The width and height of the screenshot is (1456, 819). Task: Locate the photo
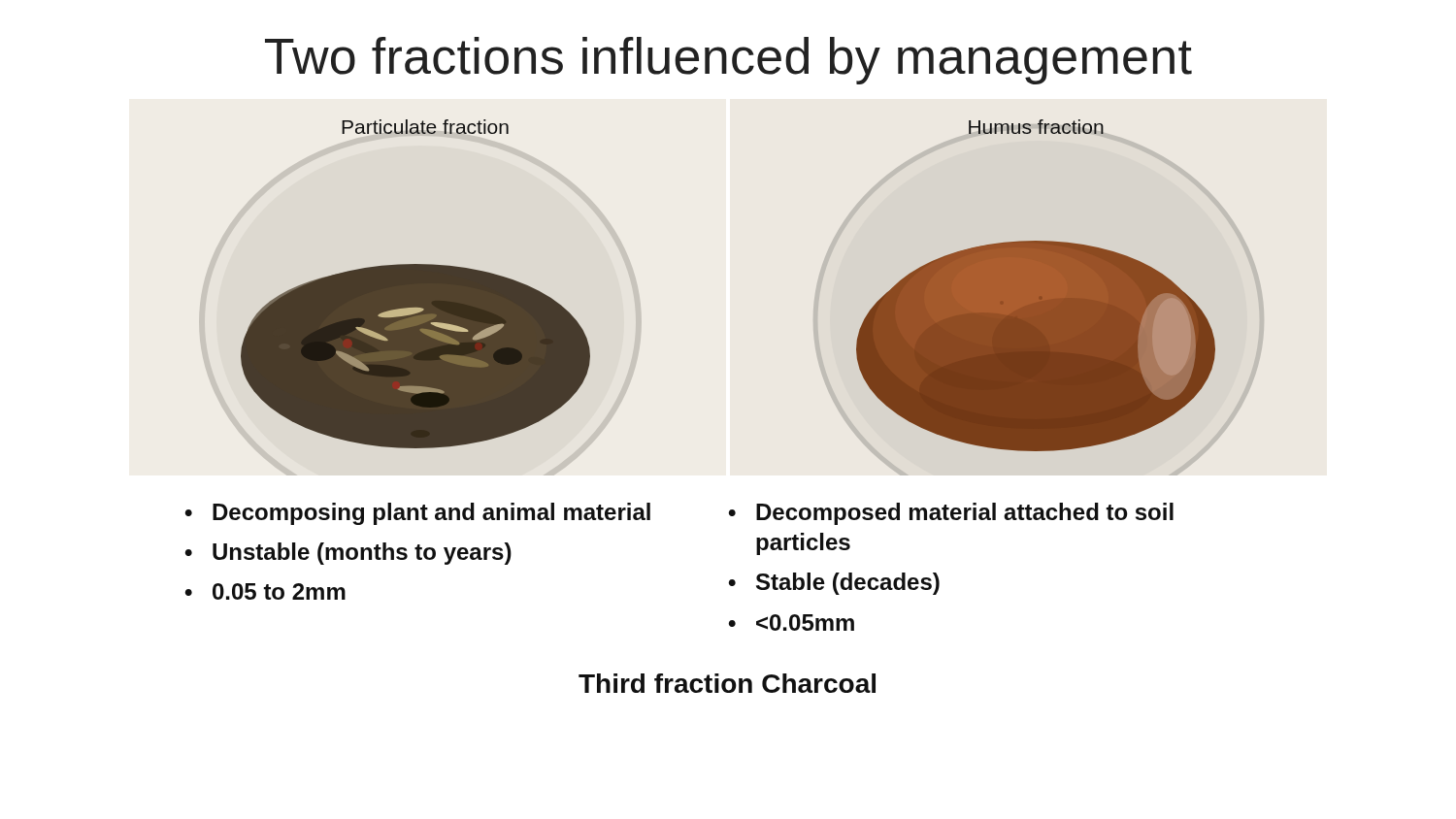[x=728, y=287]
